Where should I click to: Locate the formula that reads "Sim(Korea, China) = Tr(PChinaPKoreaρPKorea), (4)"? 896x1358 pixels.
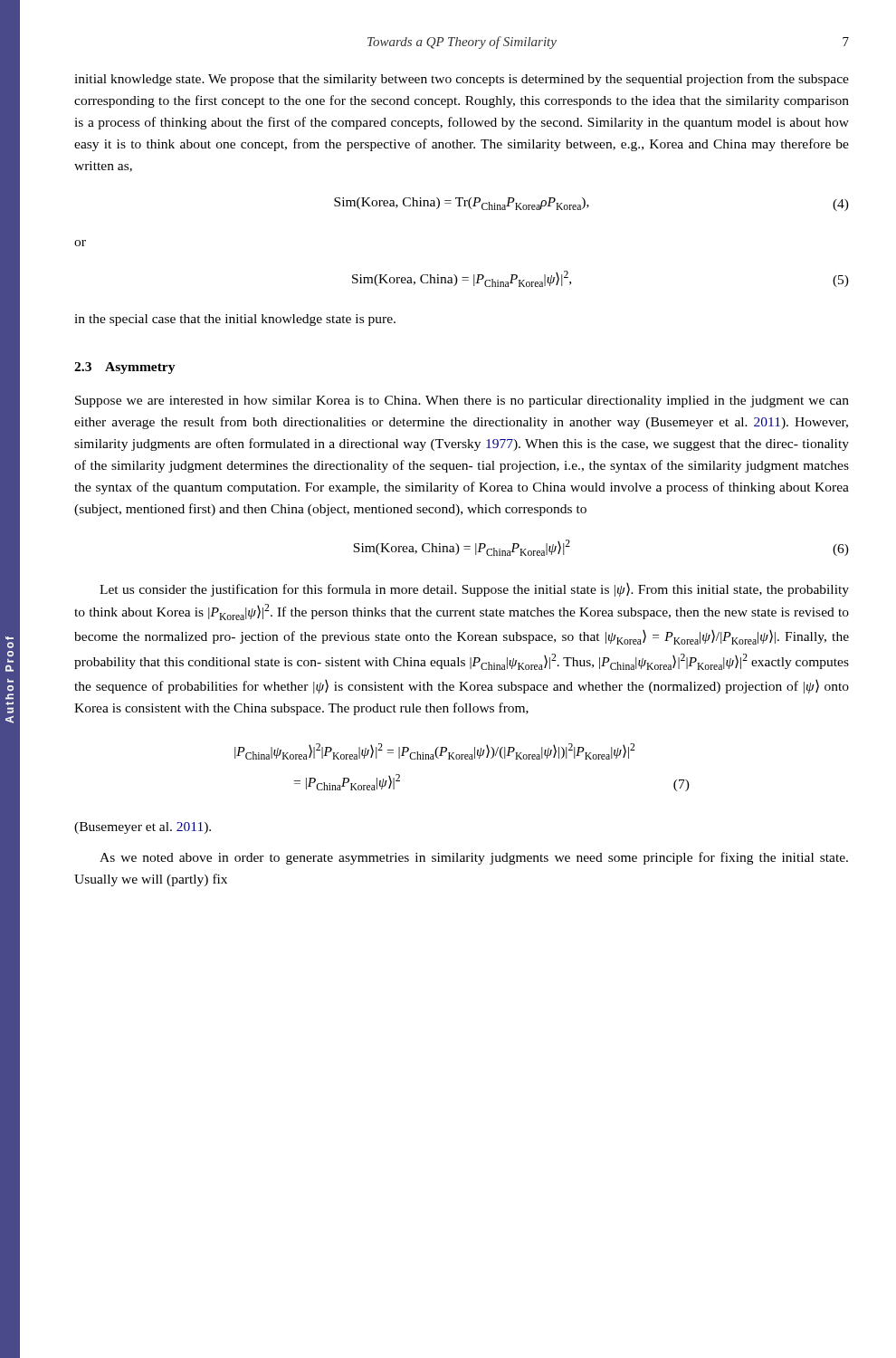(x=591, y=204)
